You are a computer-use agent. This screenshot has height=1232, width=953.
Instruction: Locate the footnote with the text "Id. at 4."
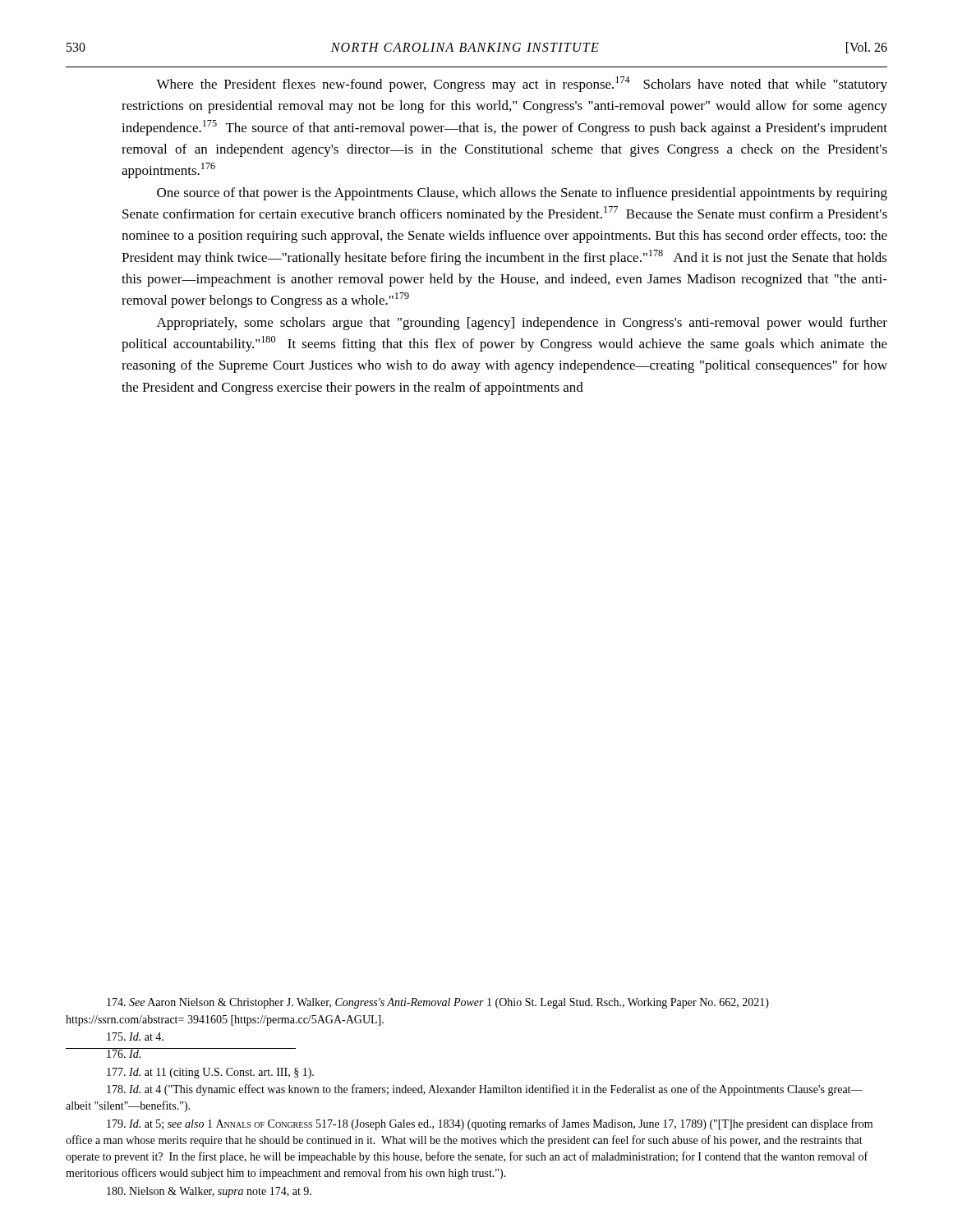tap(135, 1037)
